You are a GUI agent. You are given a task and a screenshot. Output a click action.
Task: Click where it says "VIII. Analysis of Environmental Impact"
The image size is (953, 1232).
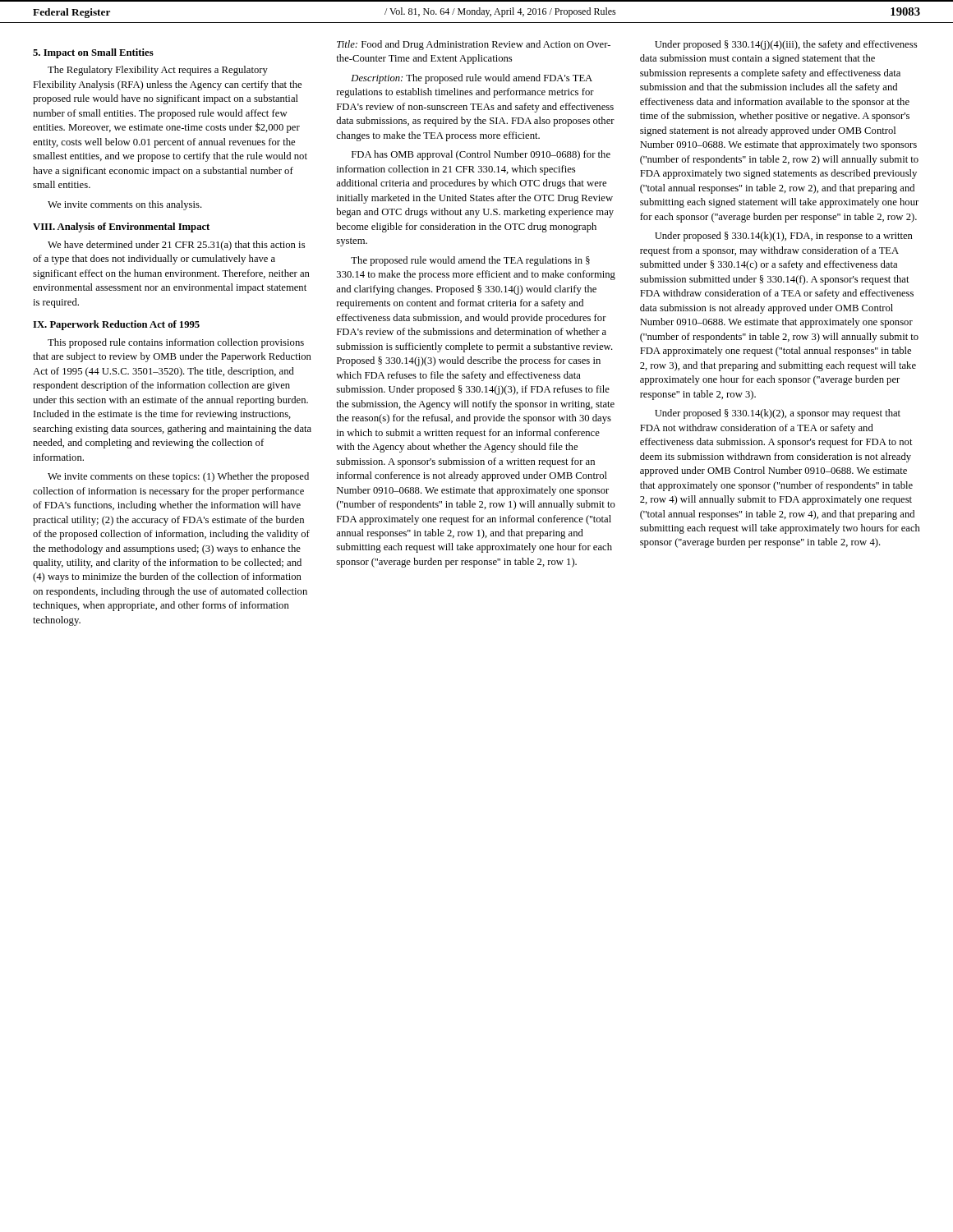coord(121,227)
